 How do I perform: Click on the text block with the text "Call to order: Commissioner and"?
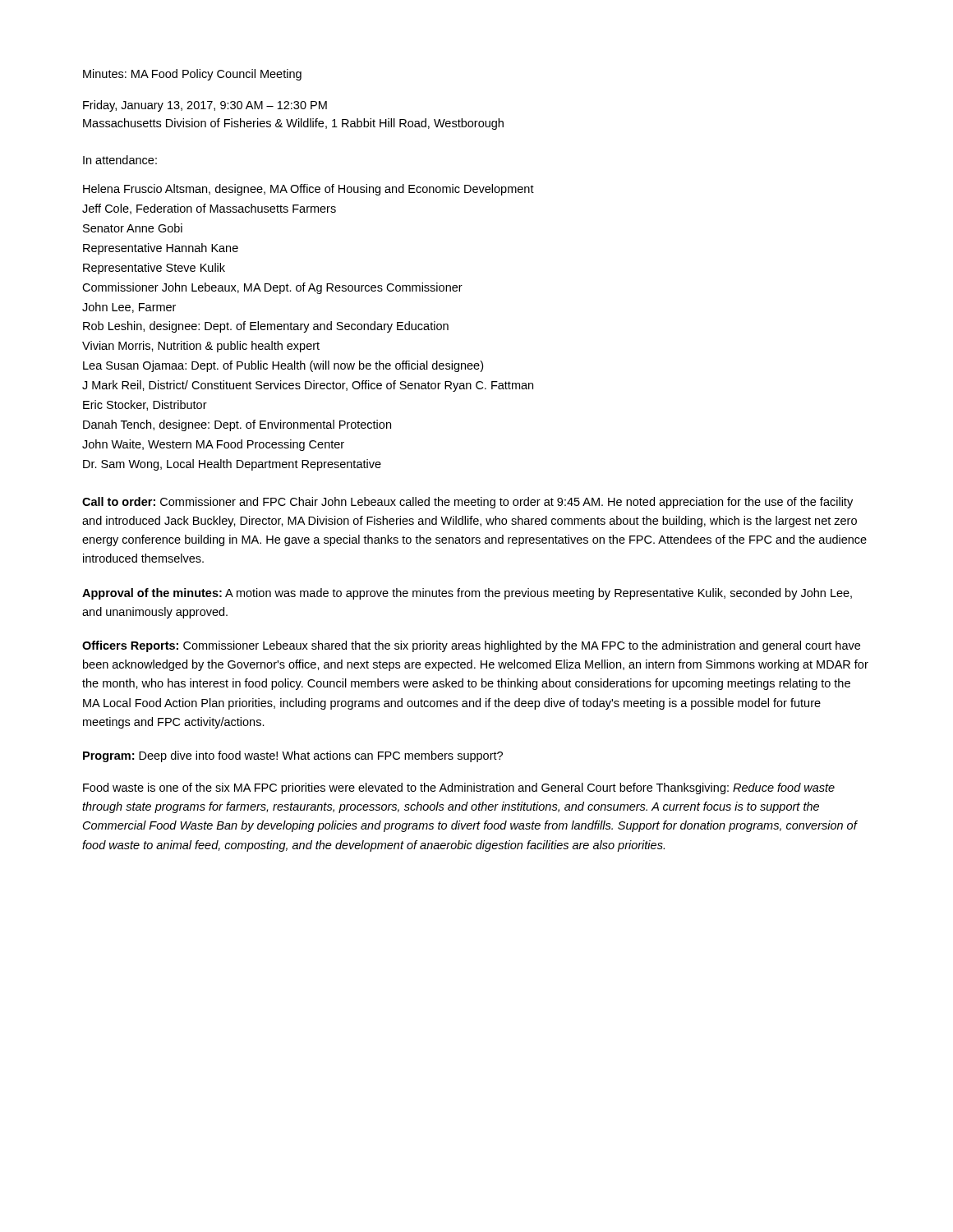click(474, 530)
